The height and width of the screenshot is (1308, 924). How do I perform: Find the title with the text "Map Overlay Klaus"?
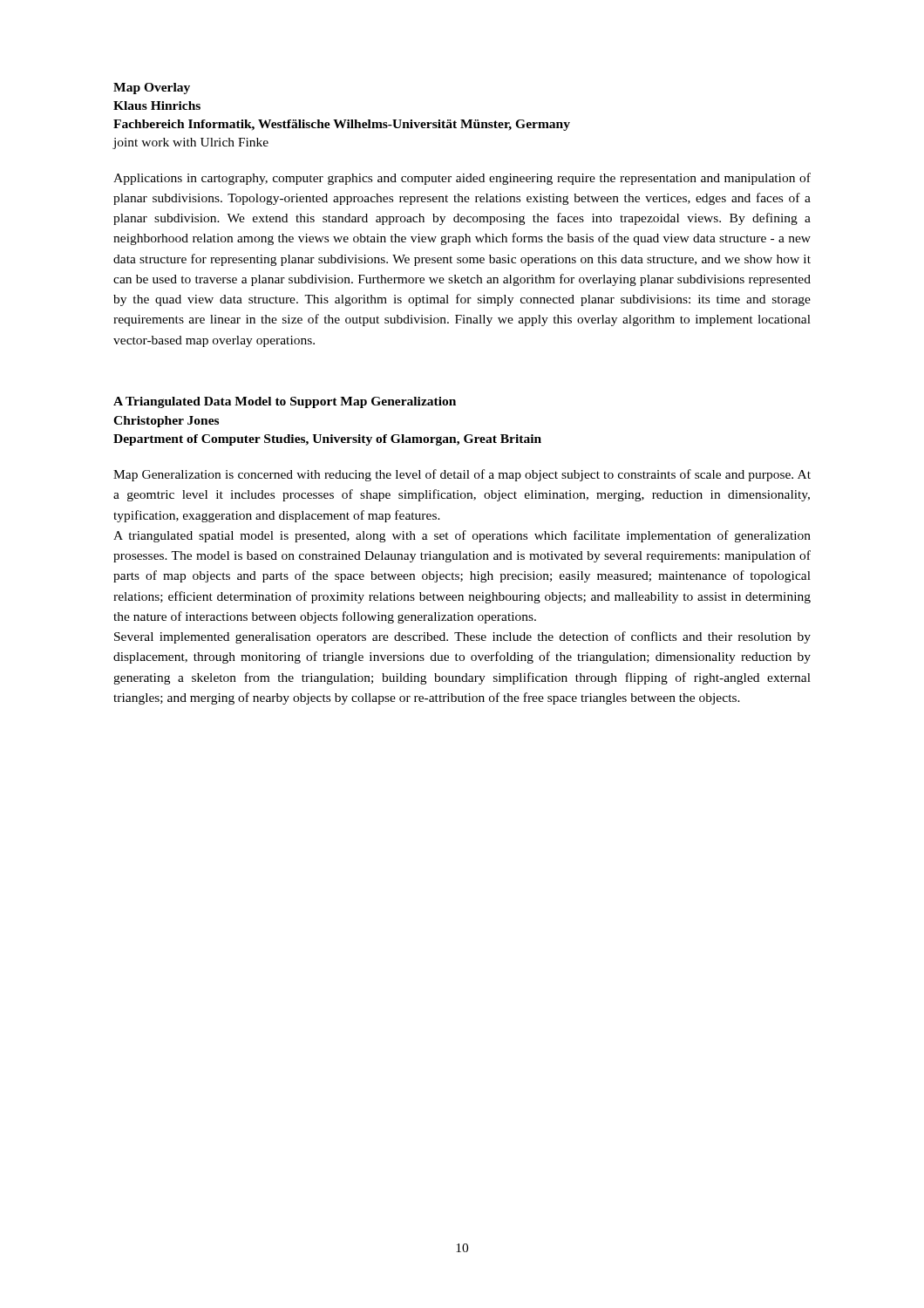[462, 115]
